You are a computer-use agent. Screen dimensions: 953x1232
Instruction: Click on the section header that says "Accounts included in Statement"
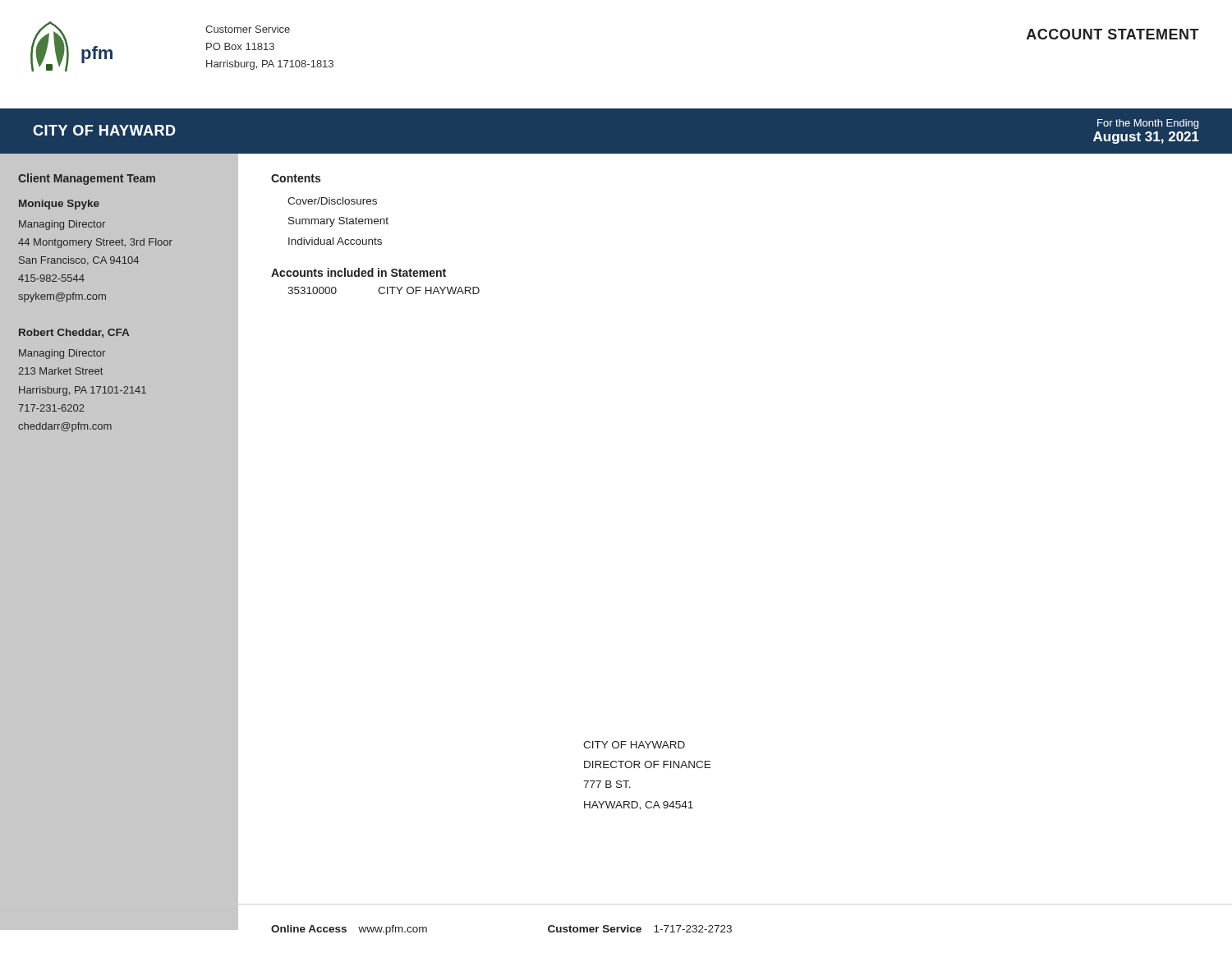pos(359,273)
